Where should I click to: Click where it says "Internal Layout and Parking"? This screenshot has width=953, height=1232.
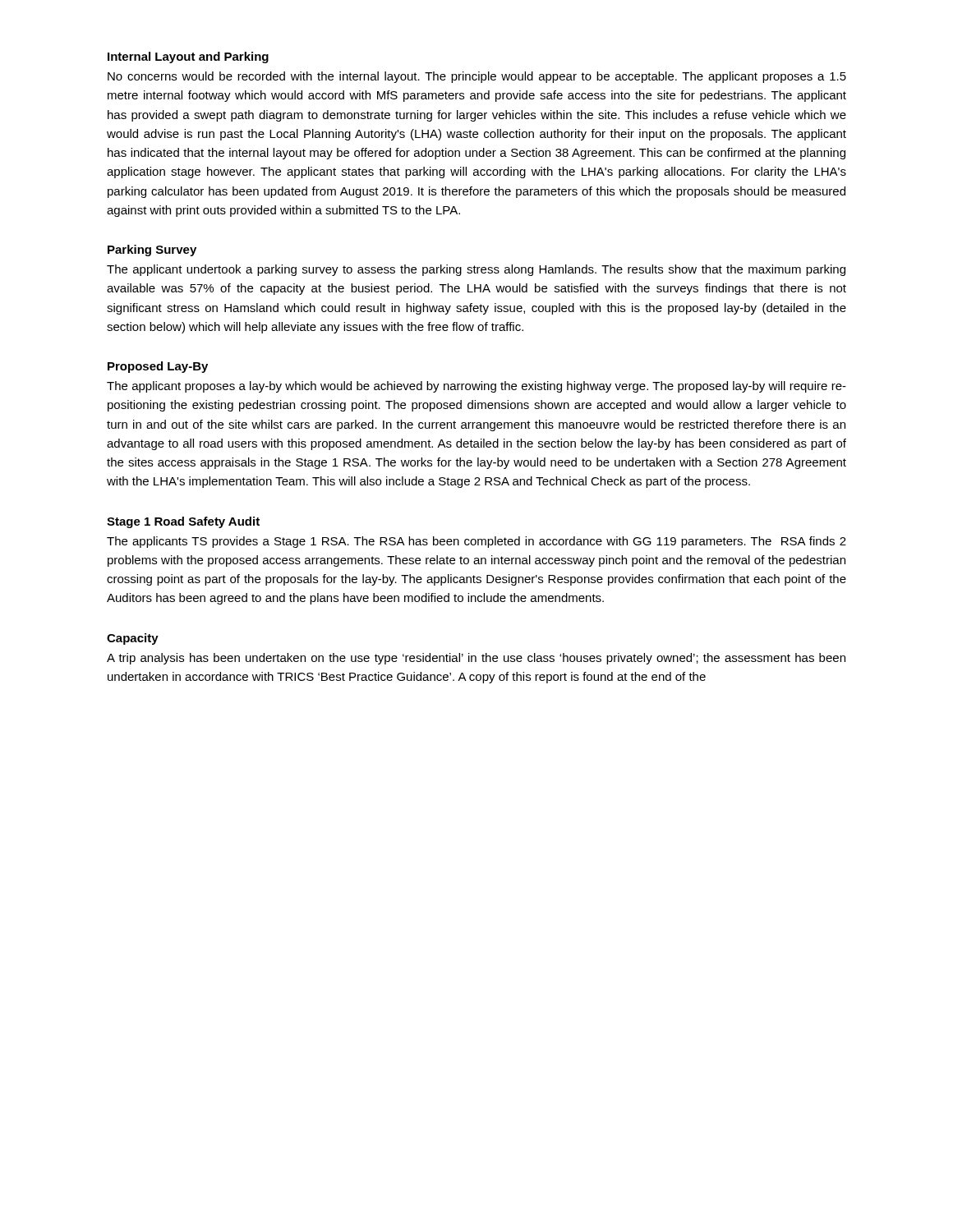(188, 56)
